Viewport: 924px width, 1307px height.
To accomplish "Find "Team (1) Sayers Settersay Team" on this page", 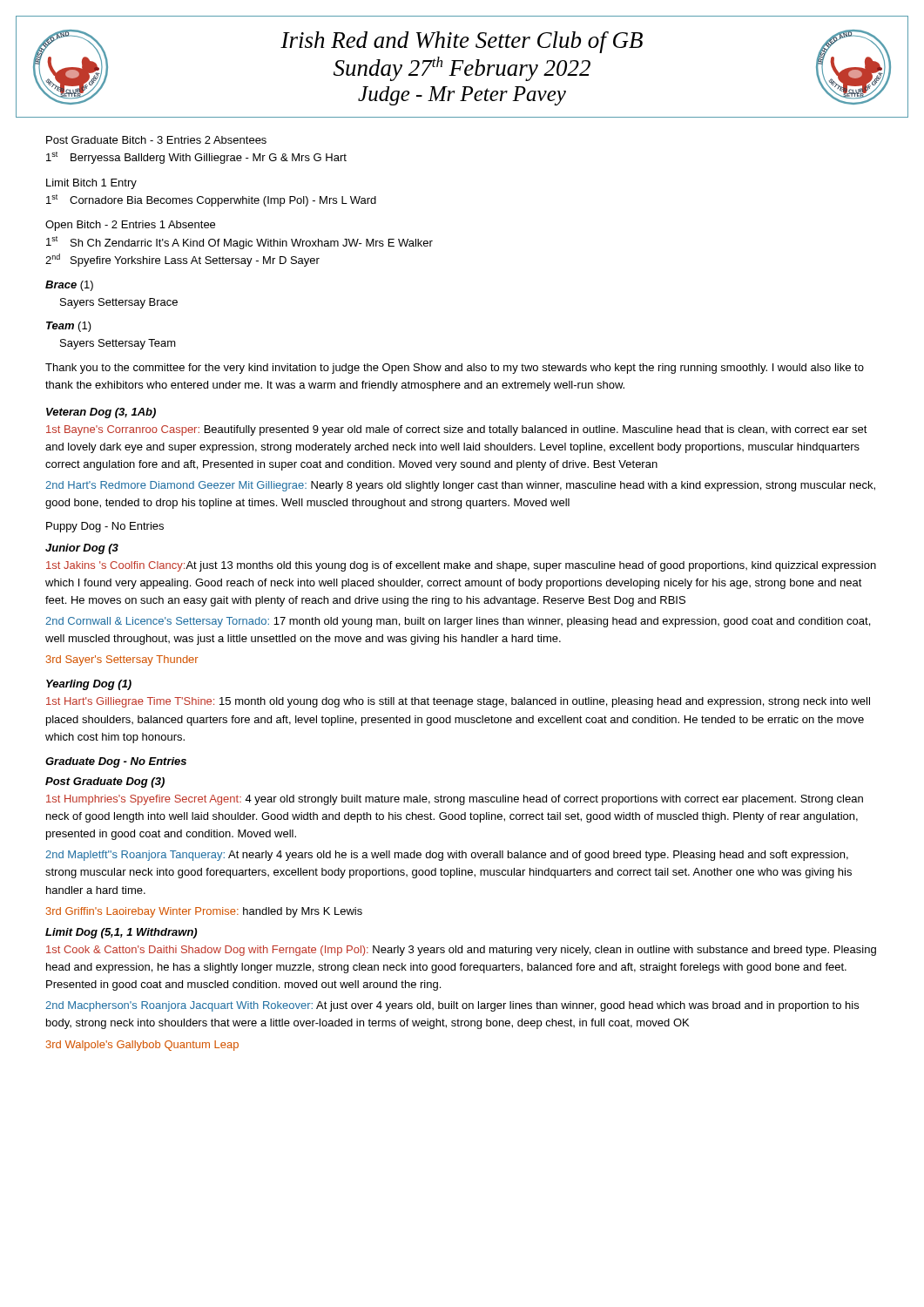I will coord(111,334).
